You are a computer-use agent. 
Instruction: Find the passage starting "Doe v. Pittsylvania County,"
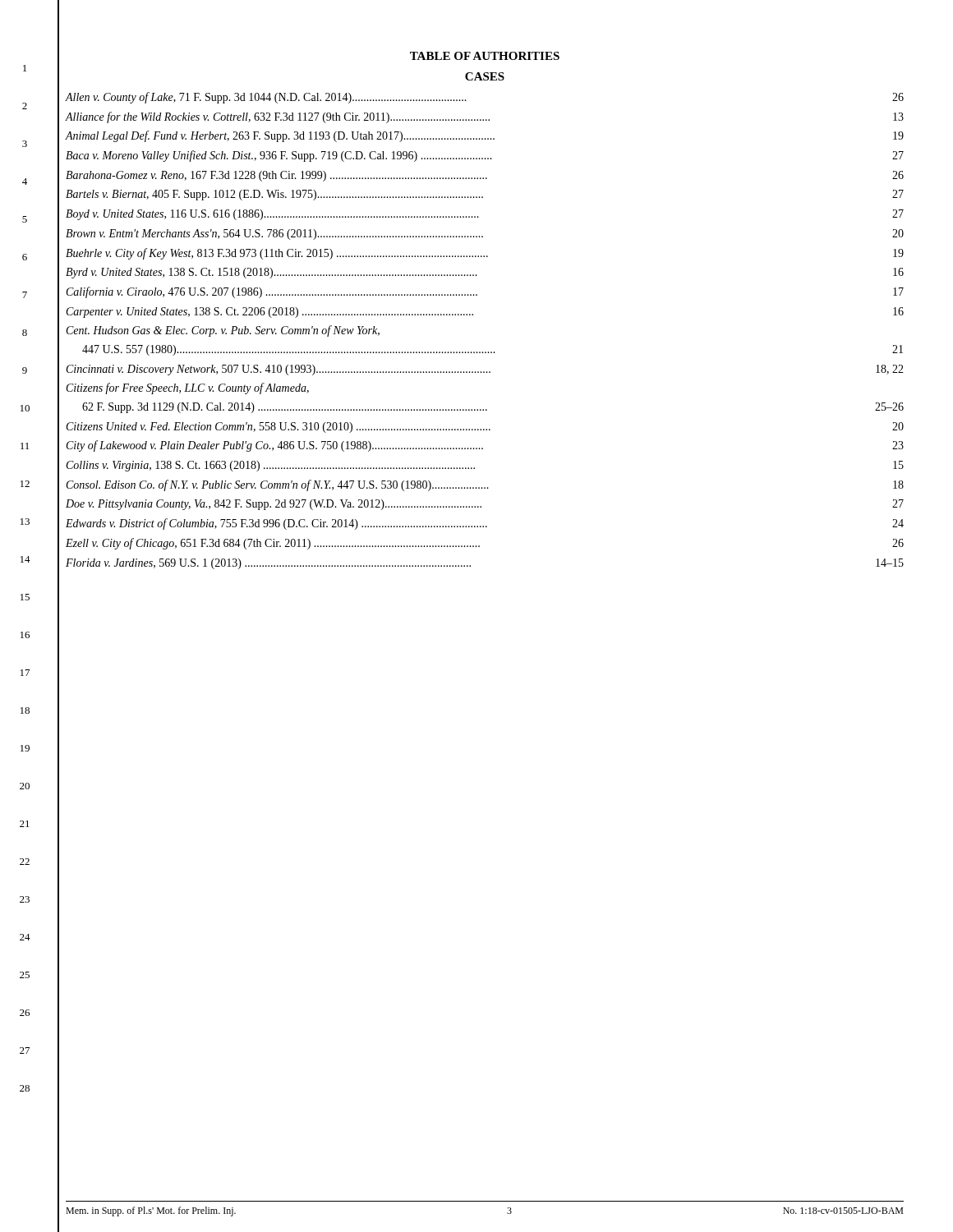coord(485,505)
